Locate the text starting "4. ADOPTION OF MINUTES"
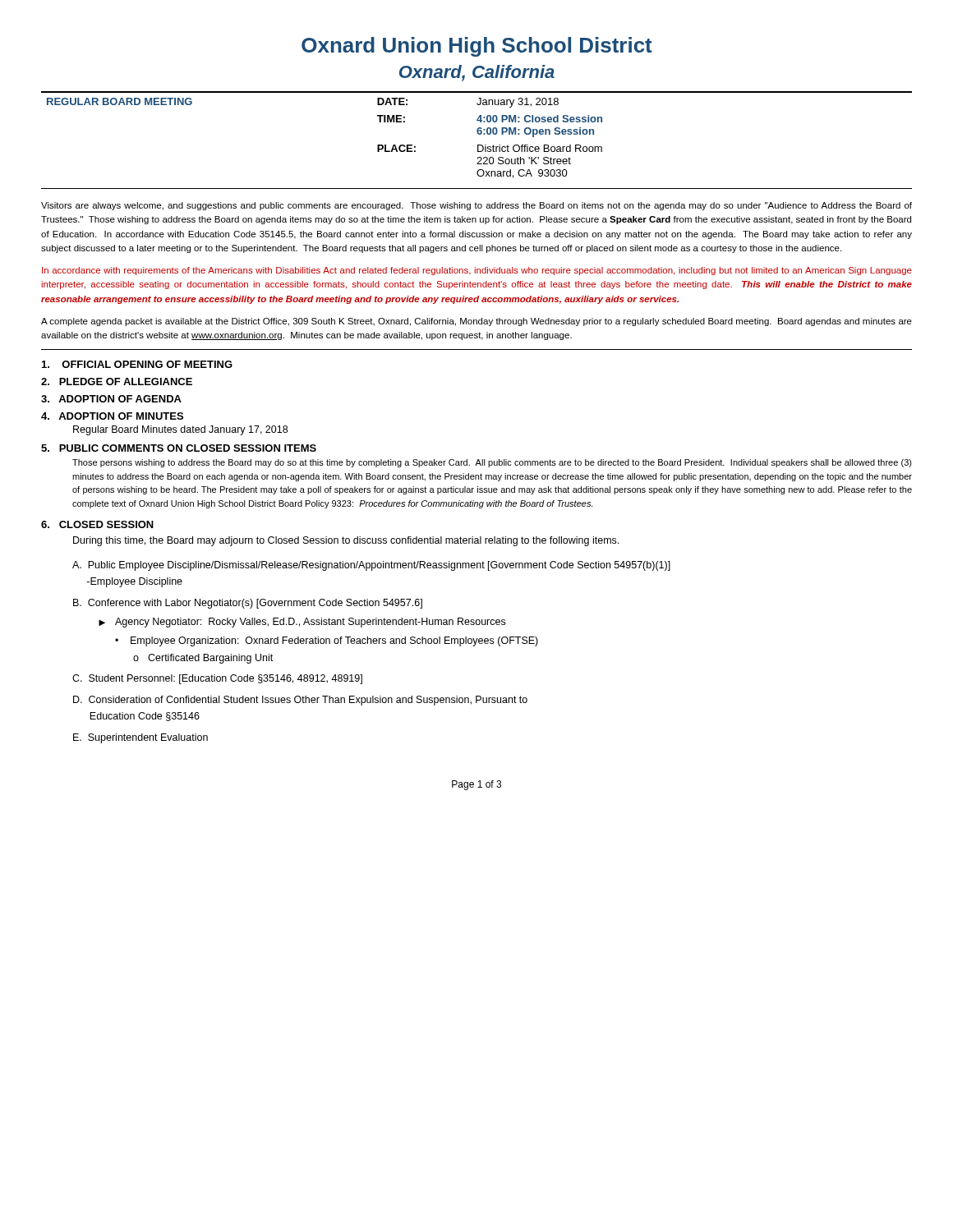Viewport: 953px width, 1232px height. (112, 416)
